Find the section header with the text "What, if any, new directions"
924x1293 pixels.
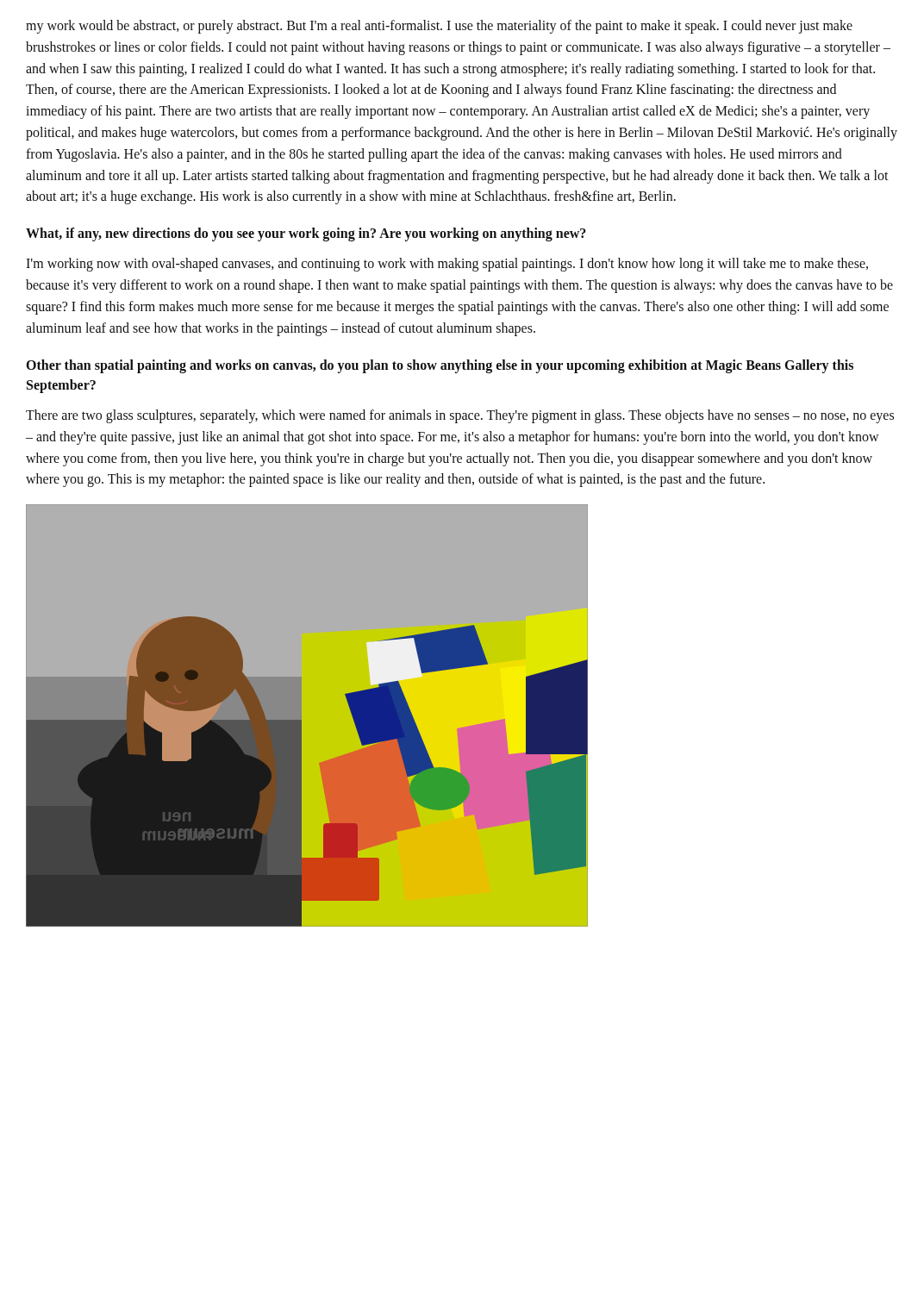coord(306,233)
